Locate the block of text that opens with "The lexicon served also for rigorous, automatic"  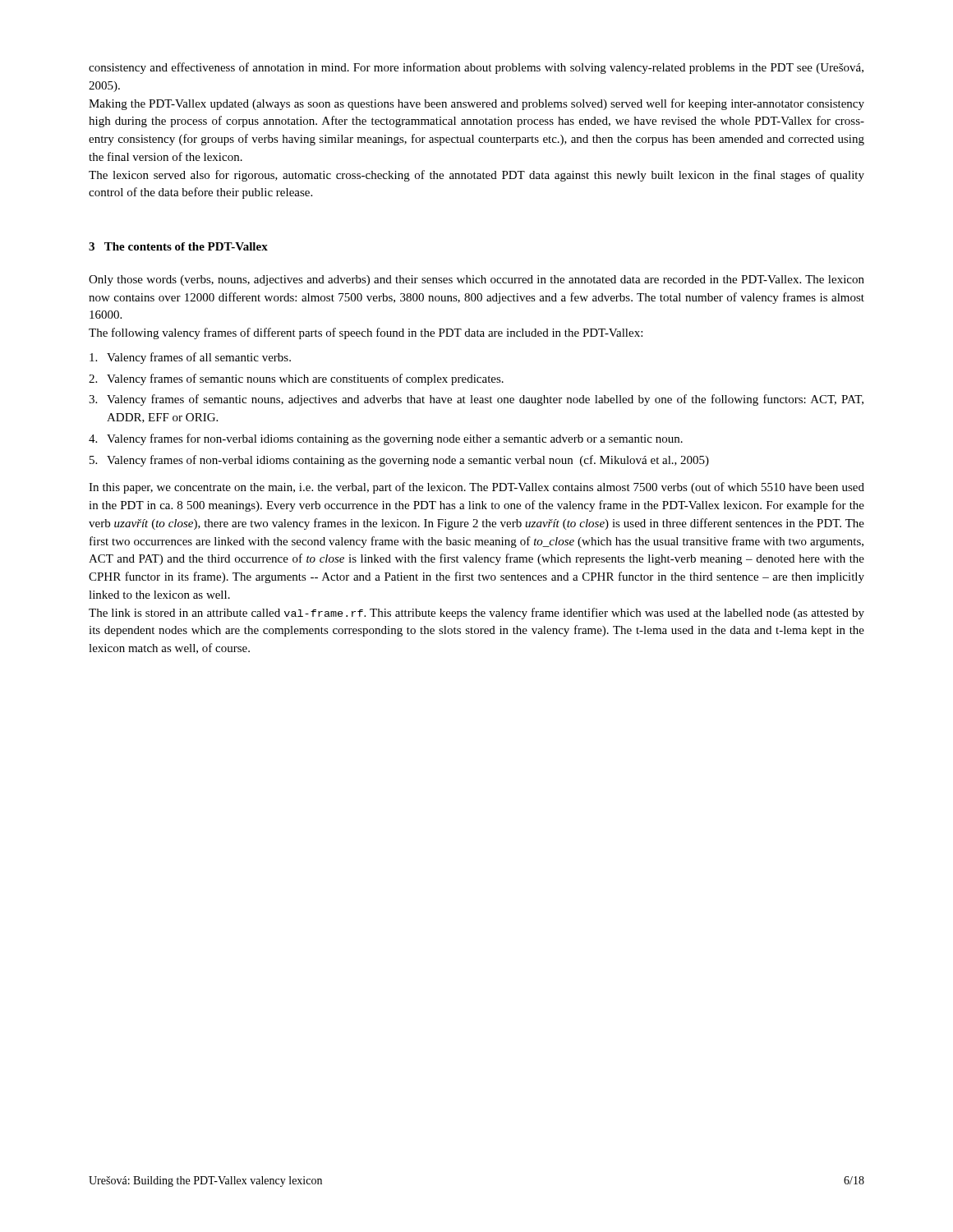click(x=476, y=184)
